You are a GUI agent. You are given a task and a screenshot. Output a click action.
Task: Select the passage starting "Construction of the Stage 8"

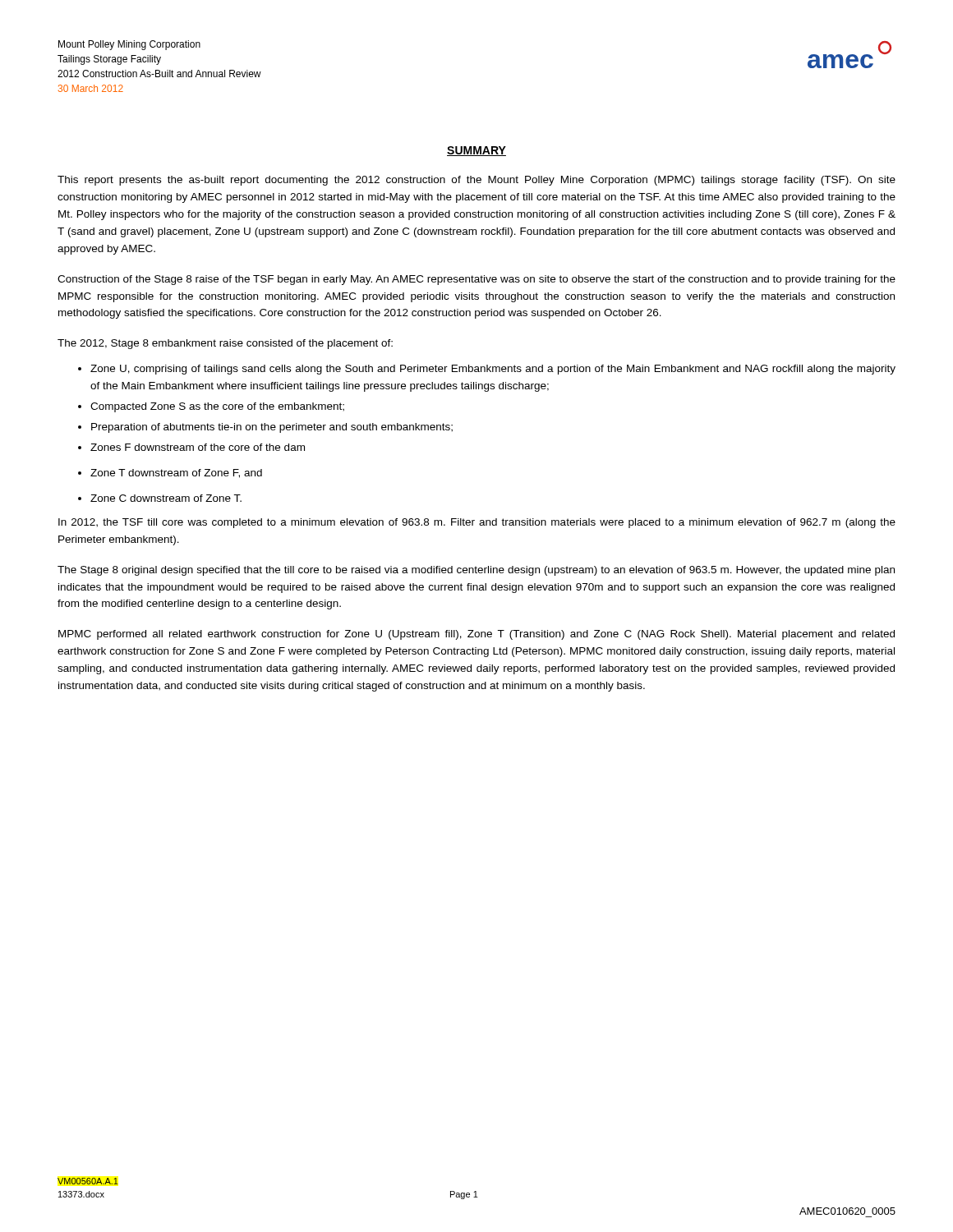tap(476, 296)
